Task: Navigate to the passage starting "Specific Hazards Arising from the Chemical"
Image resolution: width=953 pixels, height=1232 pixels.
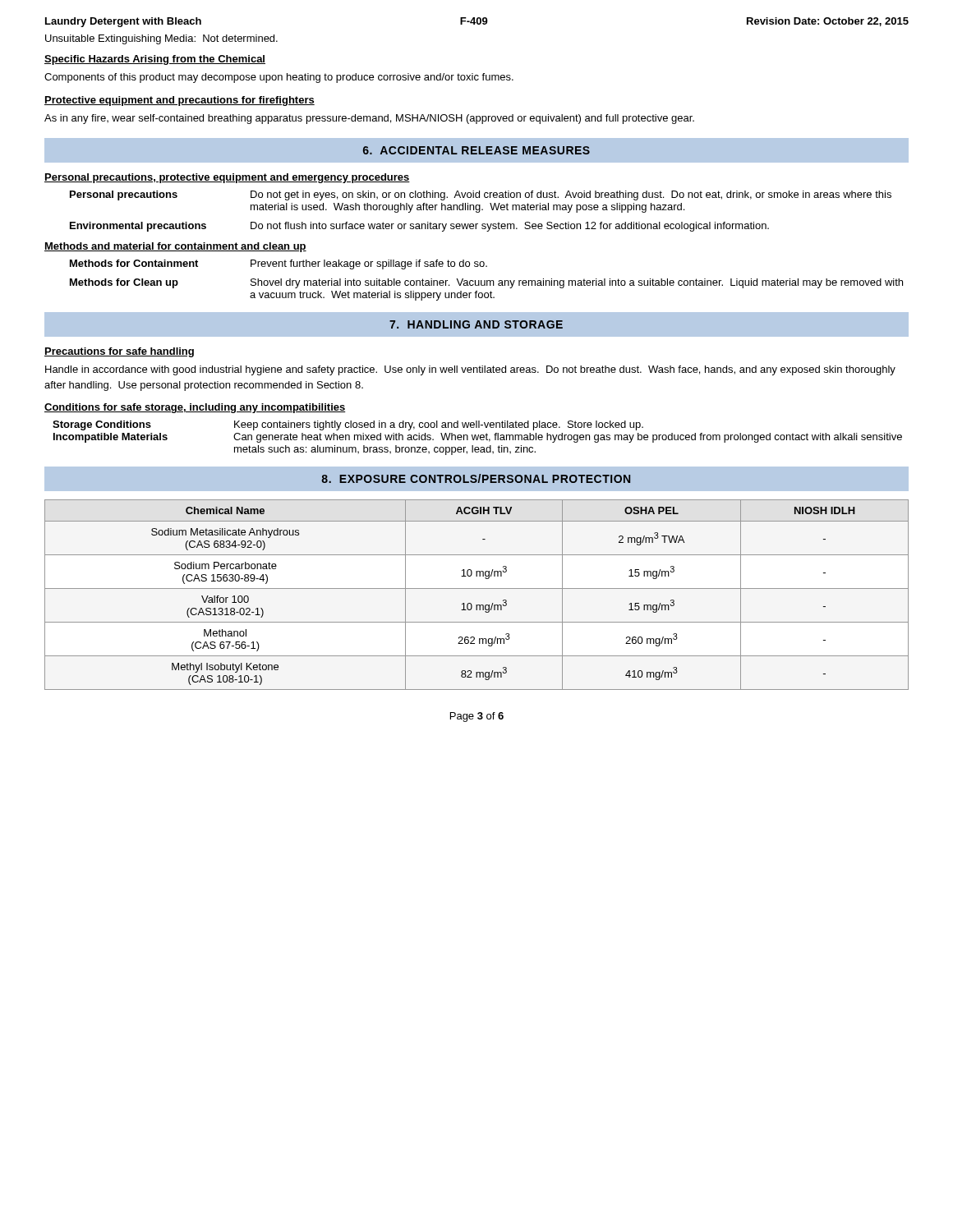Action: click(x=155, y=59)
